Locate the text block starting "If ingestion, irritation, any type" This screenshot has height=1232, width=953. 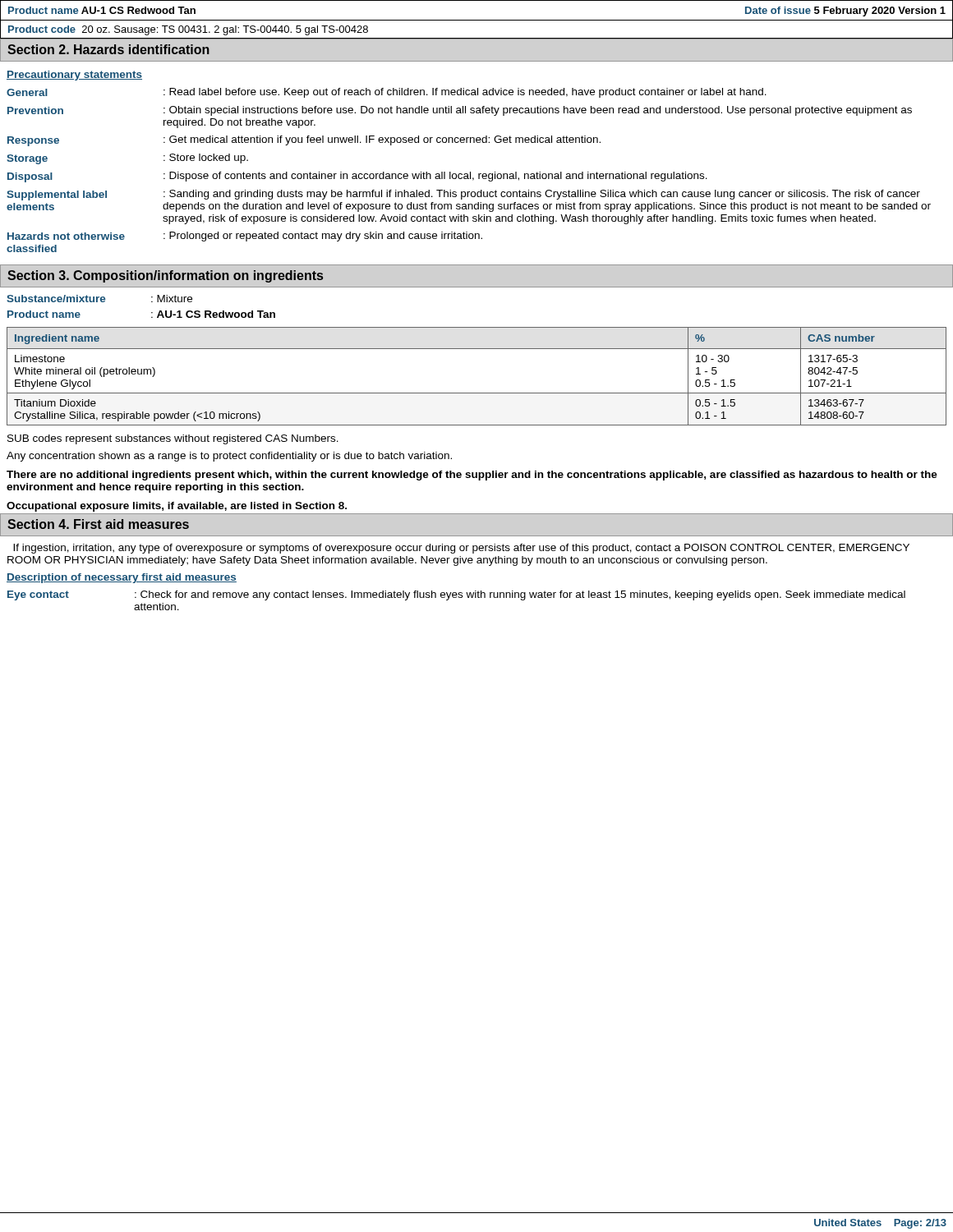tap(458, 554)
